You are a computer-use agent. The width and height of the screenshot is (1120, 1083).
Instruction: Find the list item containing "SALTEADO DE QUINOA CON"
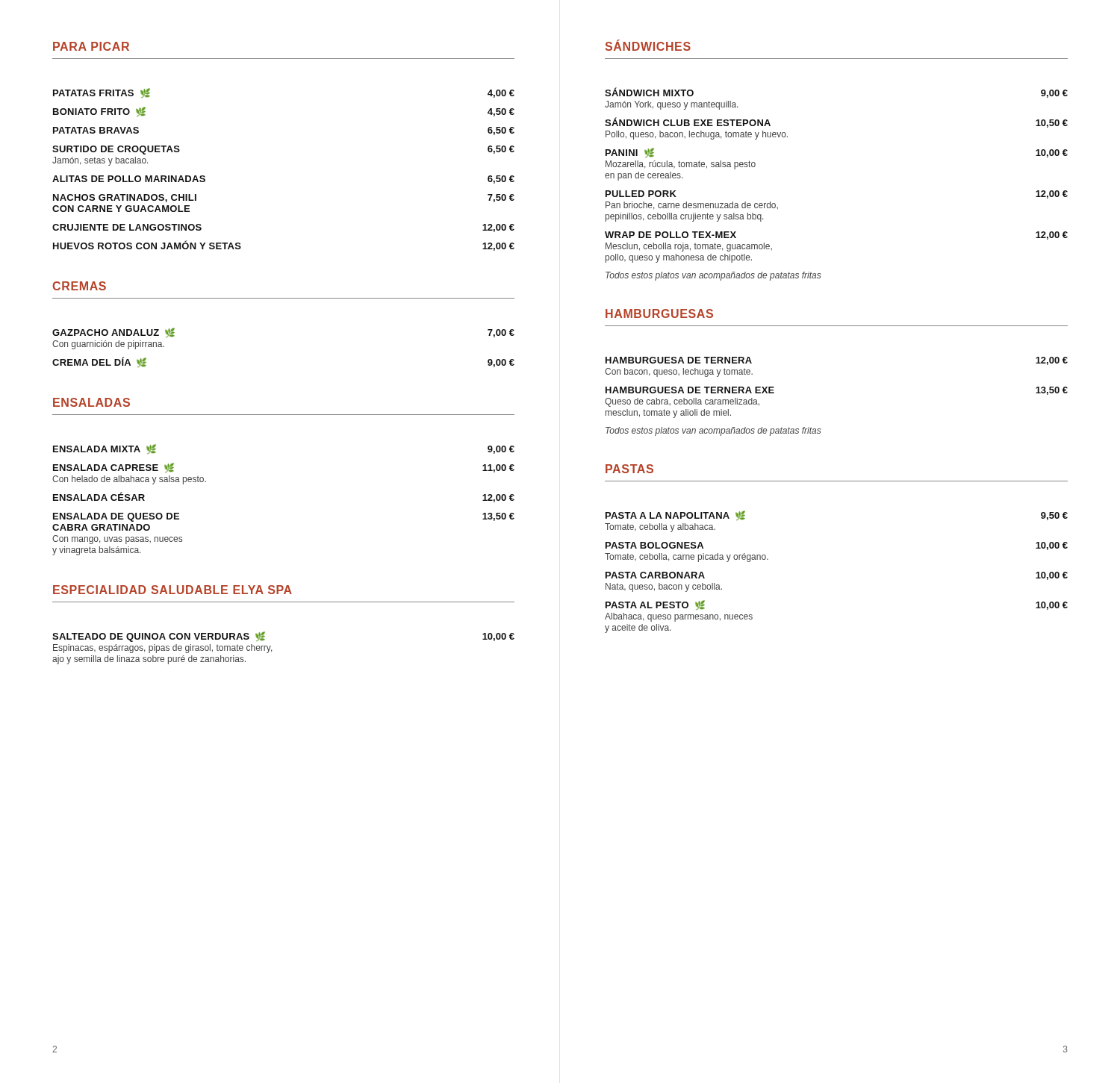pos(153,638)
